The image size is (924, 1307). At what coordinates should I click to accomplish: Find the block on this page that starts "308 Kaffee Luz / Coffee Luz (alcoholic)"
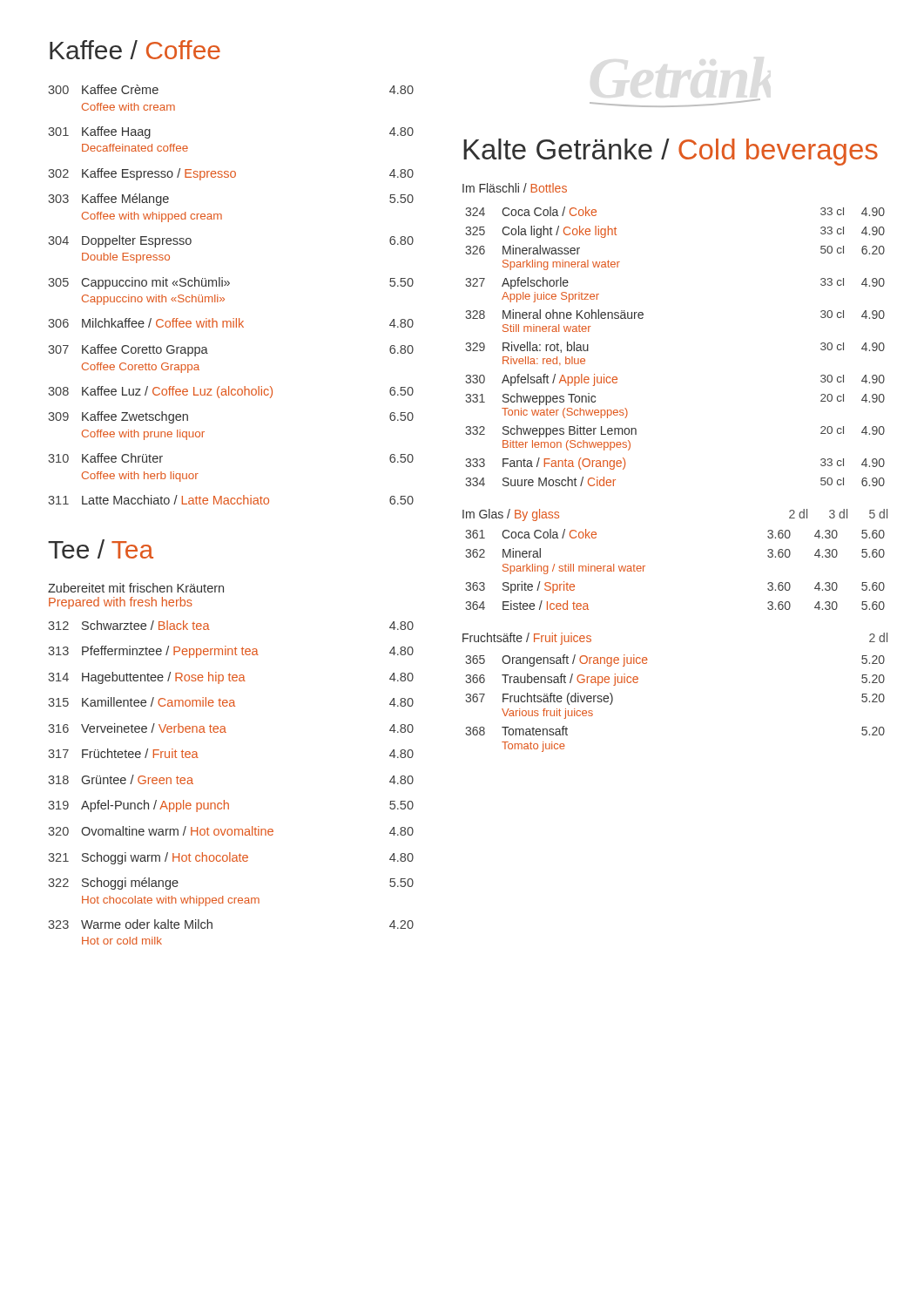tap(231, 392)
